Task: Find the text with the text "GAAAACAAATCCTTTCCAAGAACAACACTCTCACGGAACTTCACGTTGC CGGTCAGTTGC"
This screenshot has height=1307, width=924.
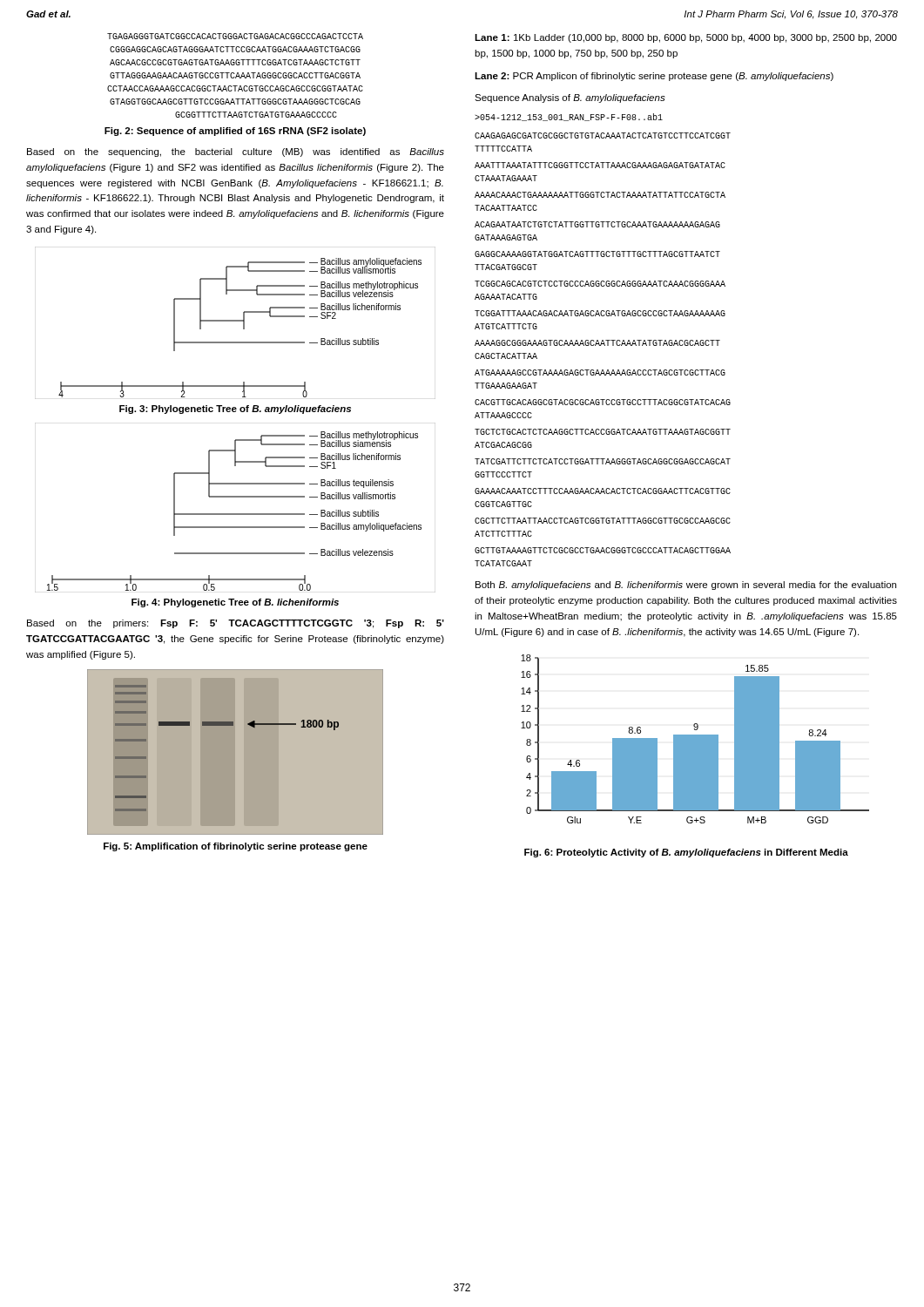Action: click(x=603, y=499)
